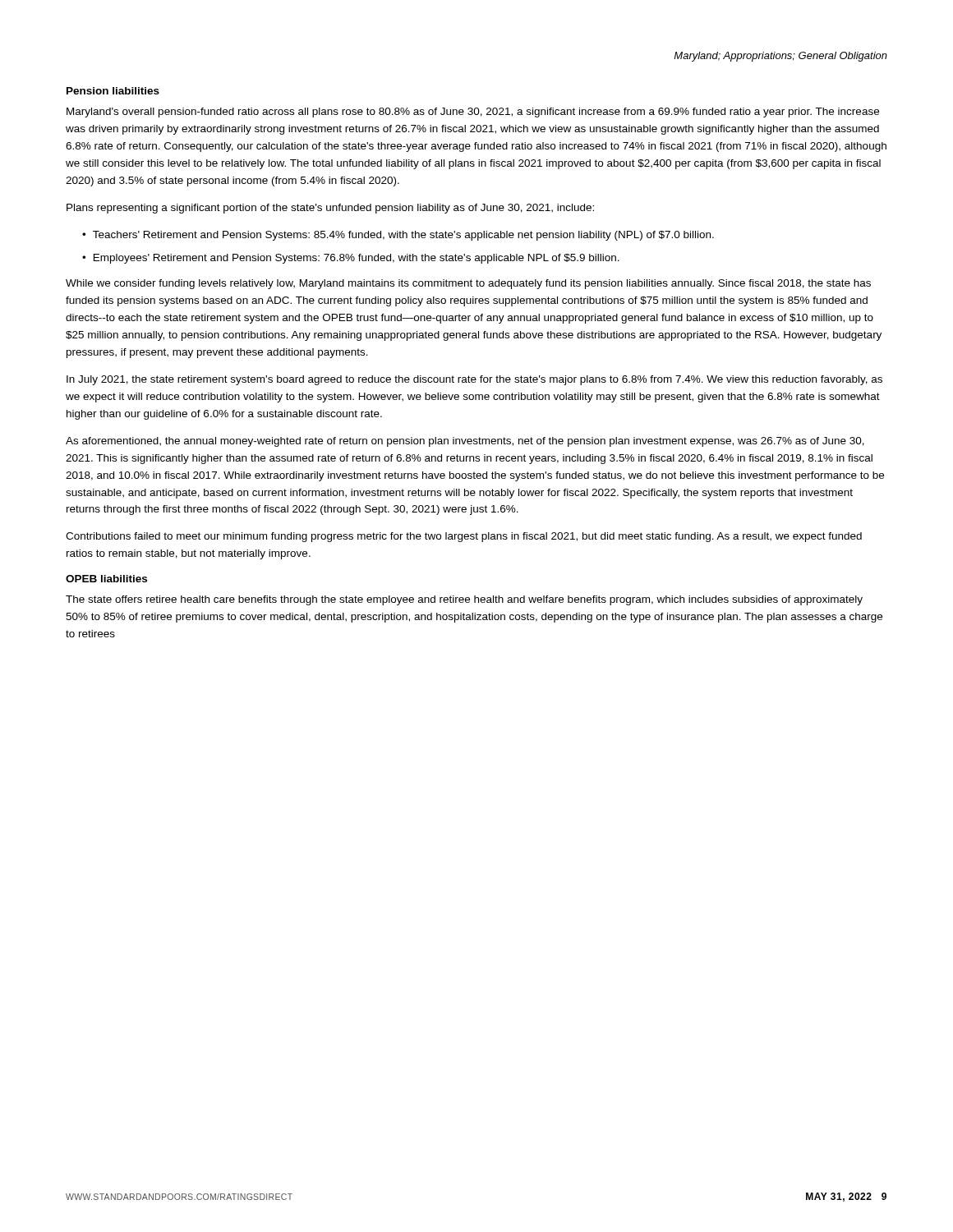Viewport: 953px width, 1232px height.
Task: Select the text block that says "As aforementioned, the annual money-weighted rate of"
Action: 475,475
